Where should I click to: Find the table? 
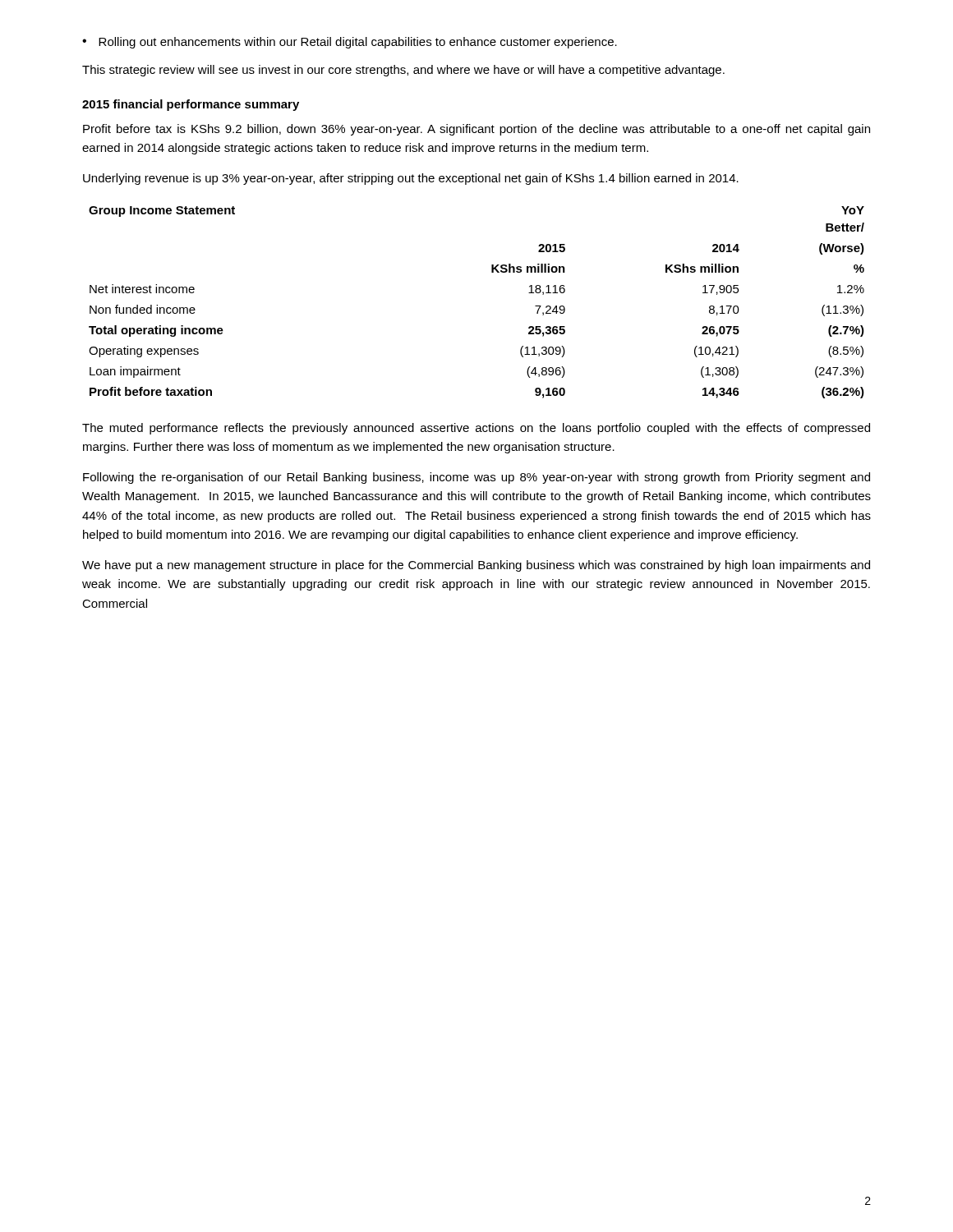(476, 300)
